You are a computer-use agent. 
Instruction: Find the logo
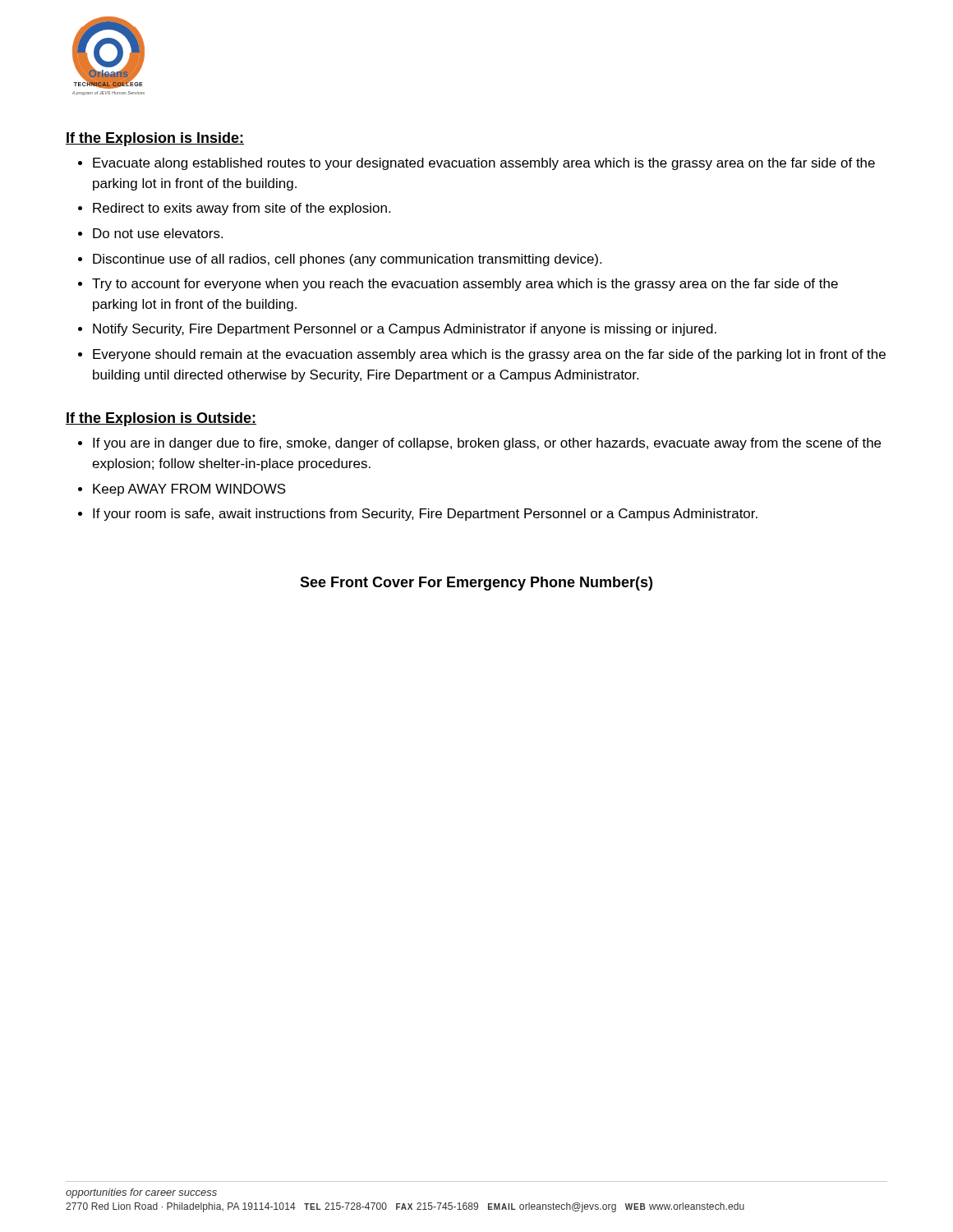pos(476,62)
